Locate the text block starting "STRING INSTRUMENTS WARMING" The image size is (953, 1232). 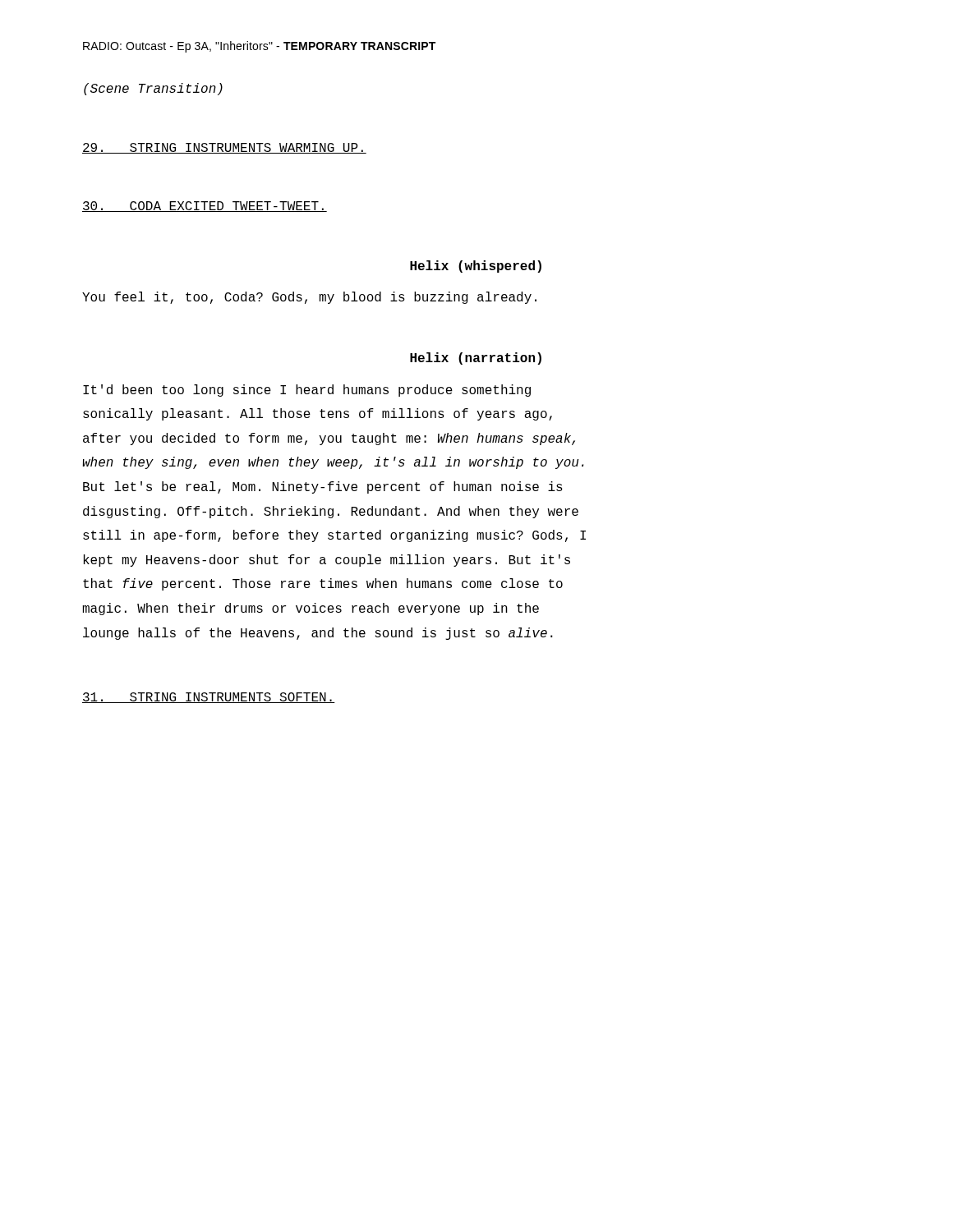(224, 149)
